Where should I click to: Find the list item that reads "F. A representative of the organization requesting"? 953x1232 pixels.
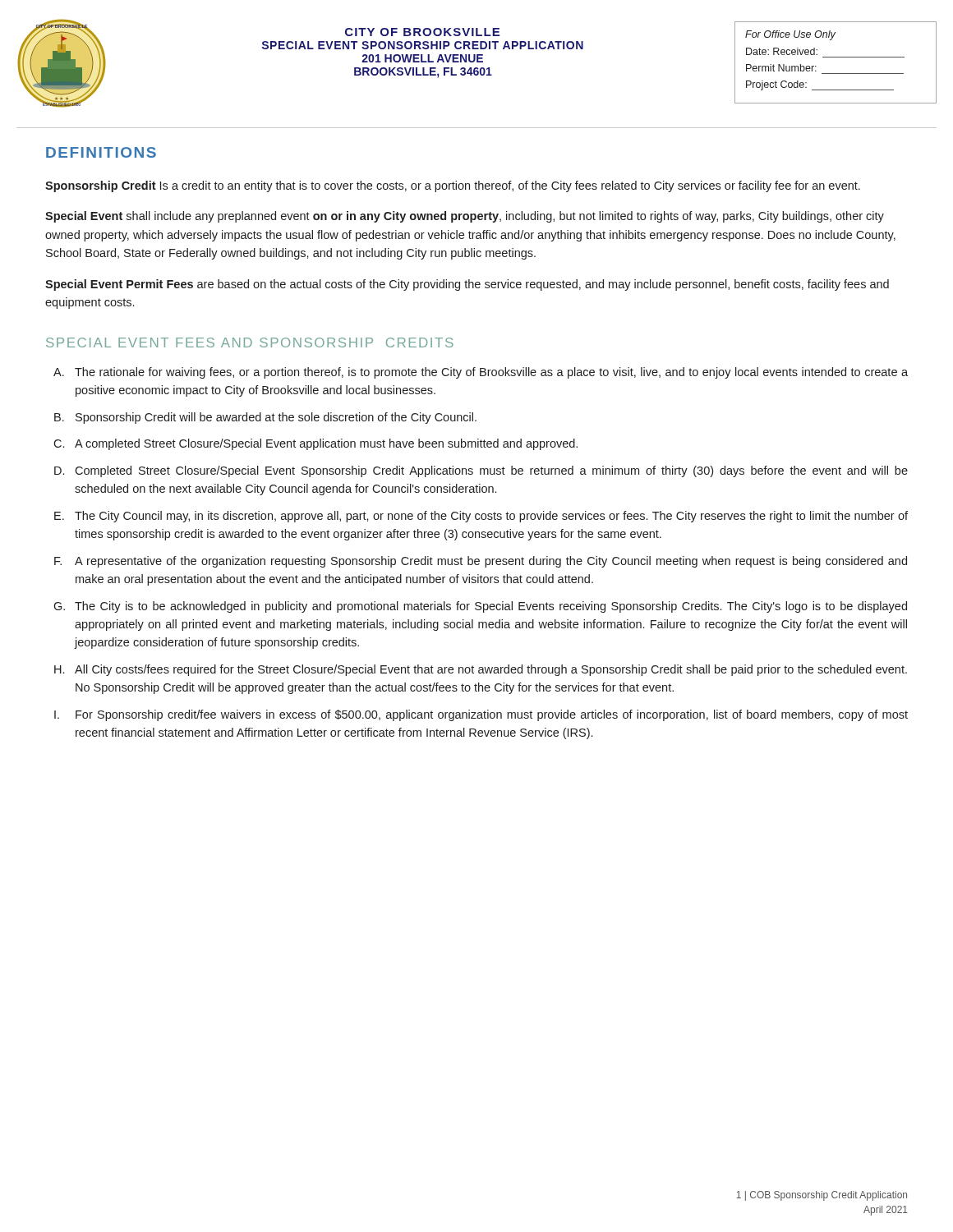click(481, 570)
